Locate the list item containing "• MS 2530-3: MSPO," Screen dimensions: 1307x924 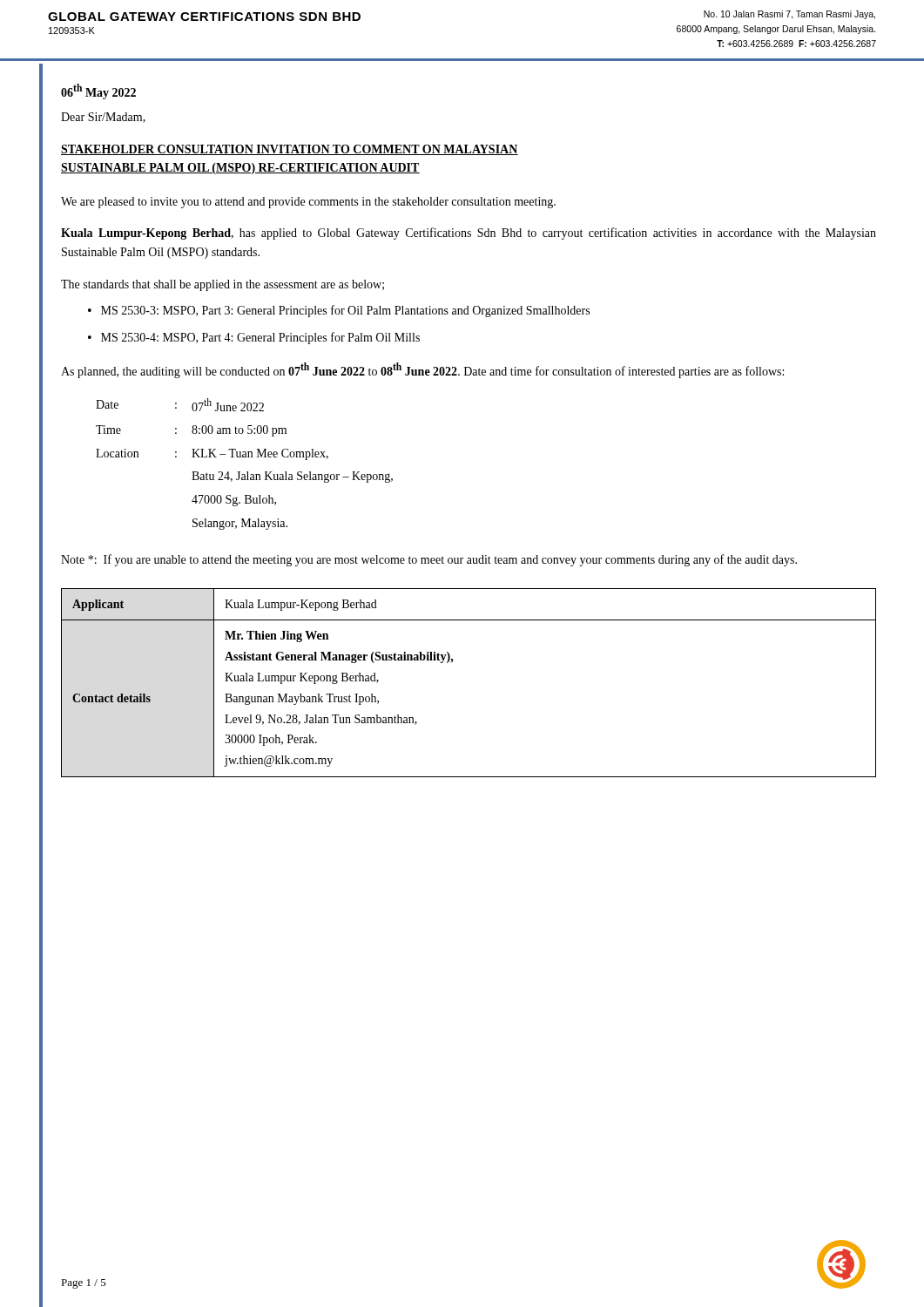pos(339,311)
